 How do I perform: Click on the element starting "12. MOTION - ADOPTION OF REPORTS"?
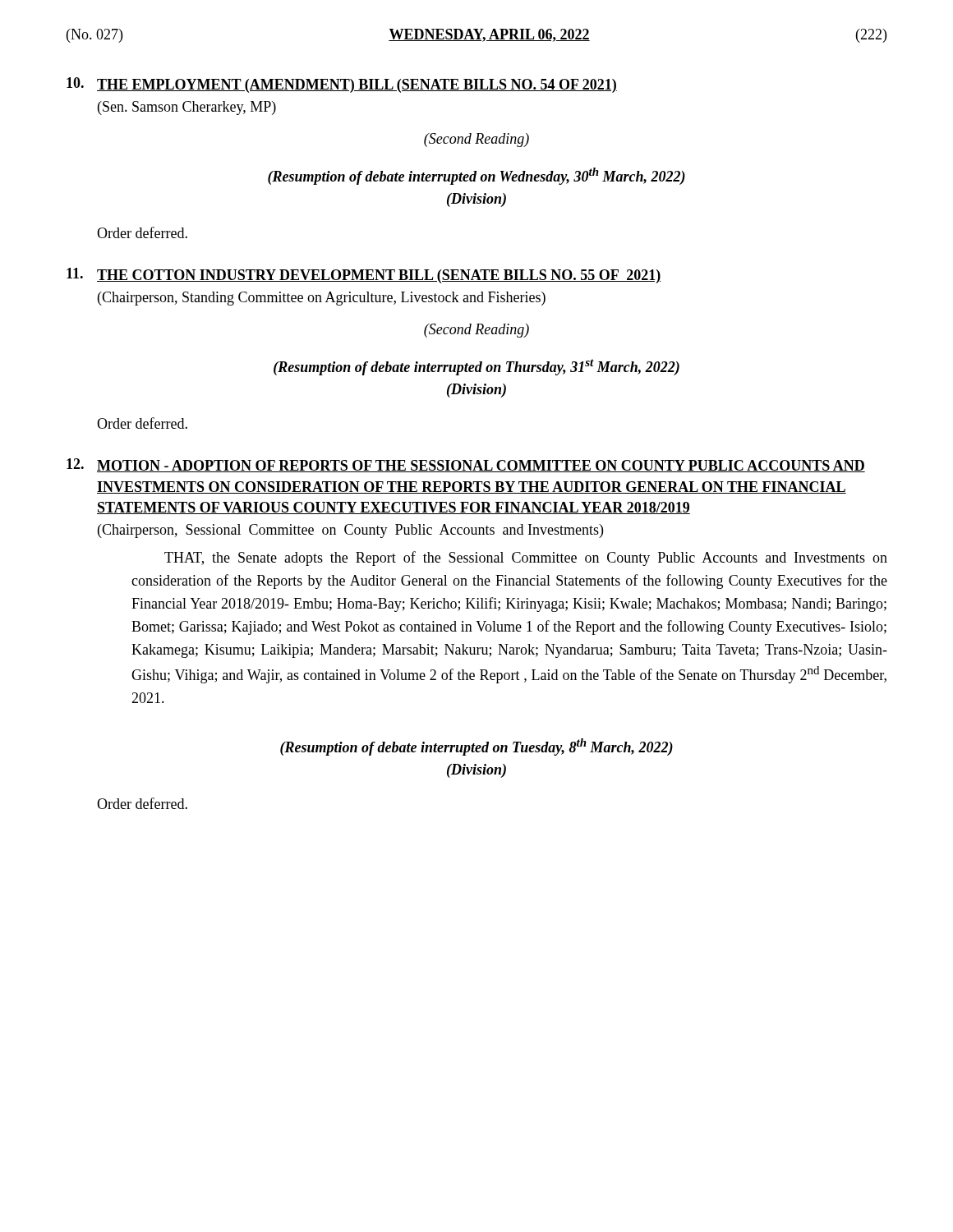click(476, 497)
